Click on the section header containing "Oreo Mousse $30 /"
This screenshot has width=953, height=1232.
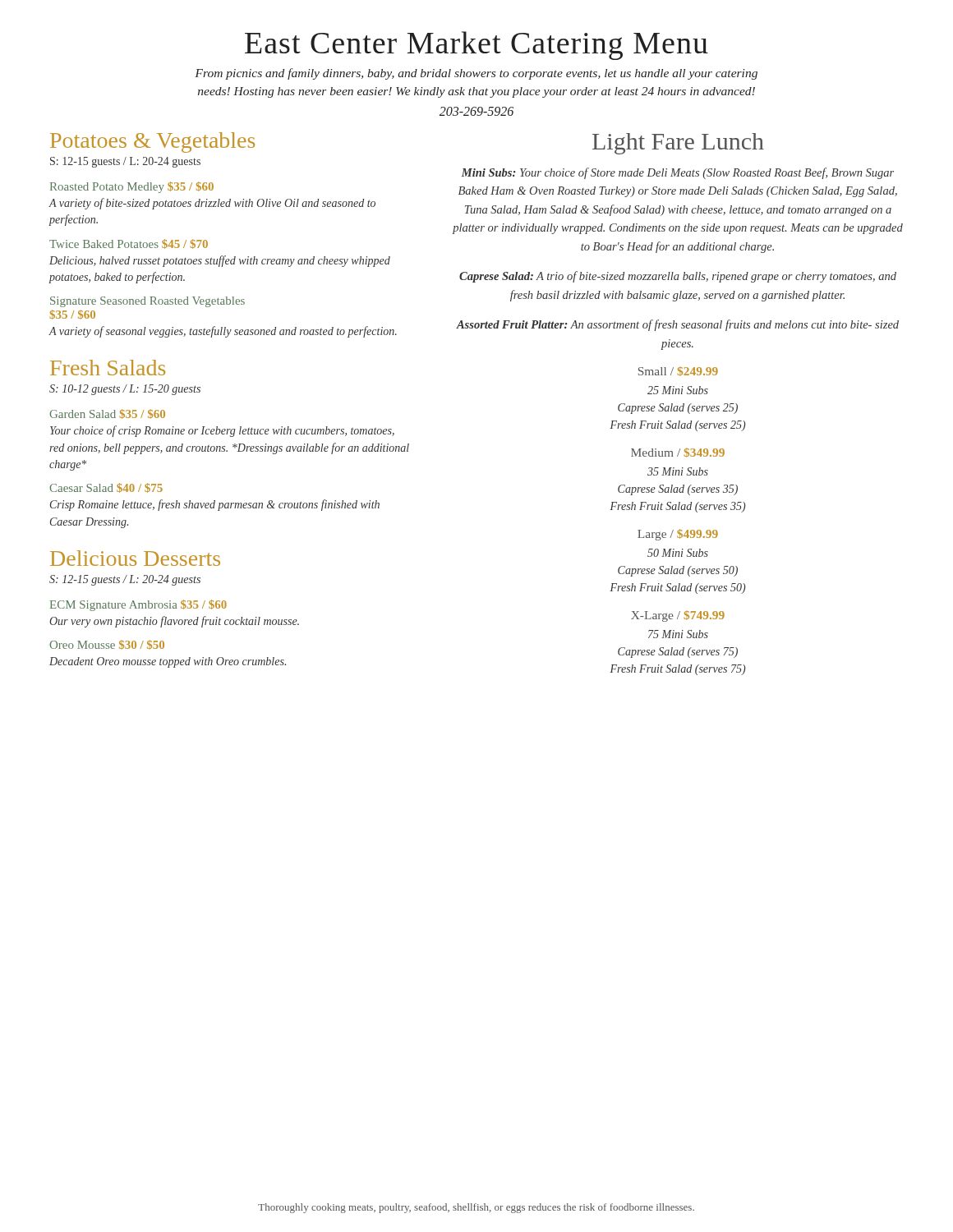coord(107,645)
